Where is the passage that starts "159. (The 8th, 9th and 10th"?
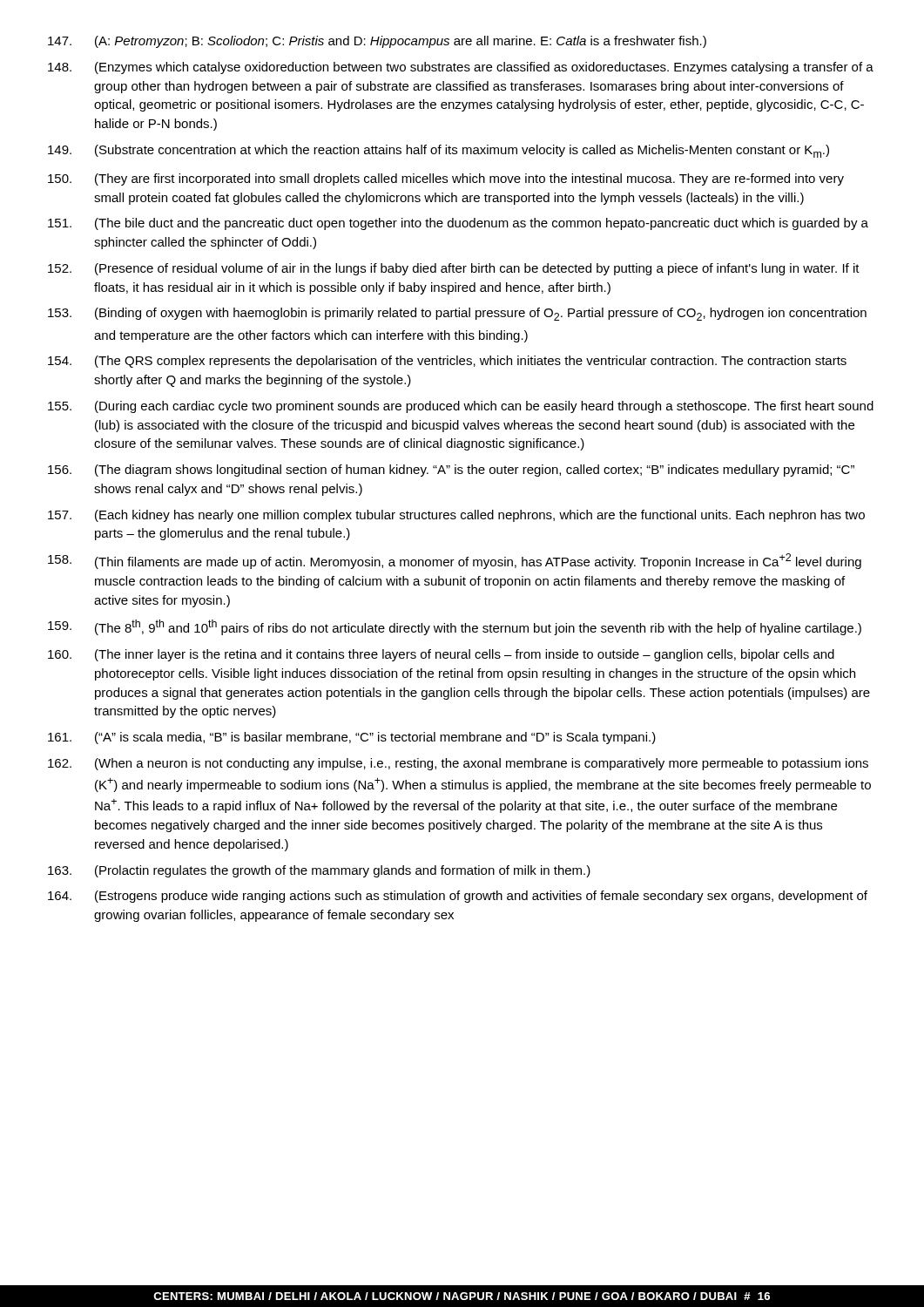This screenshot has width=924, height=1307. click(x=462, y=627)
